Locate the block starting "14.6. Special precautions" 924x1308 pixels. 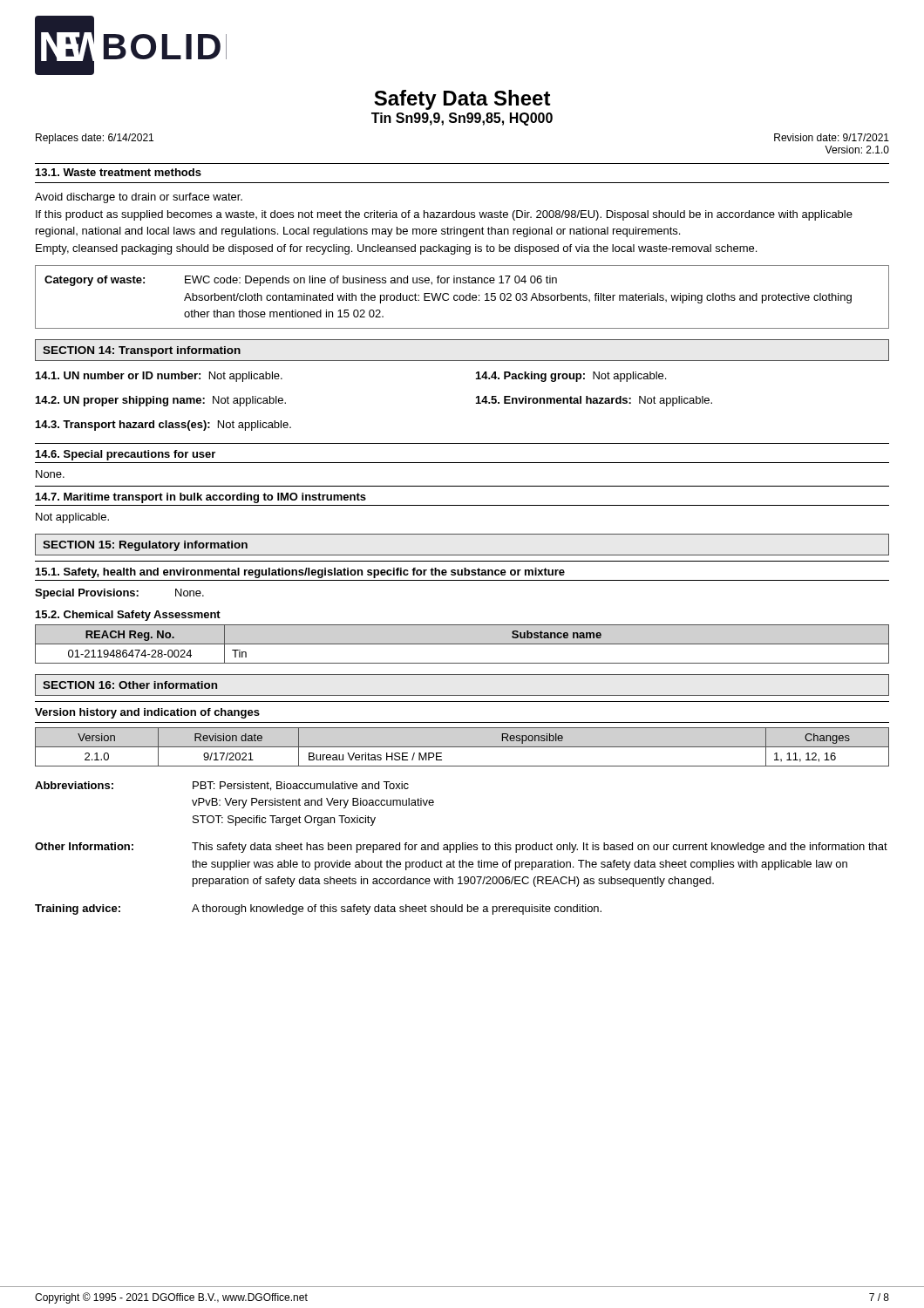pos(125,454)
